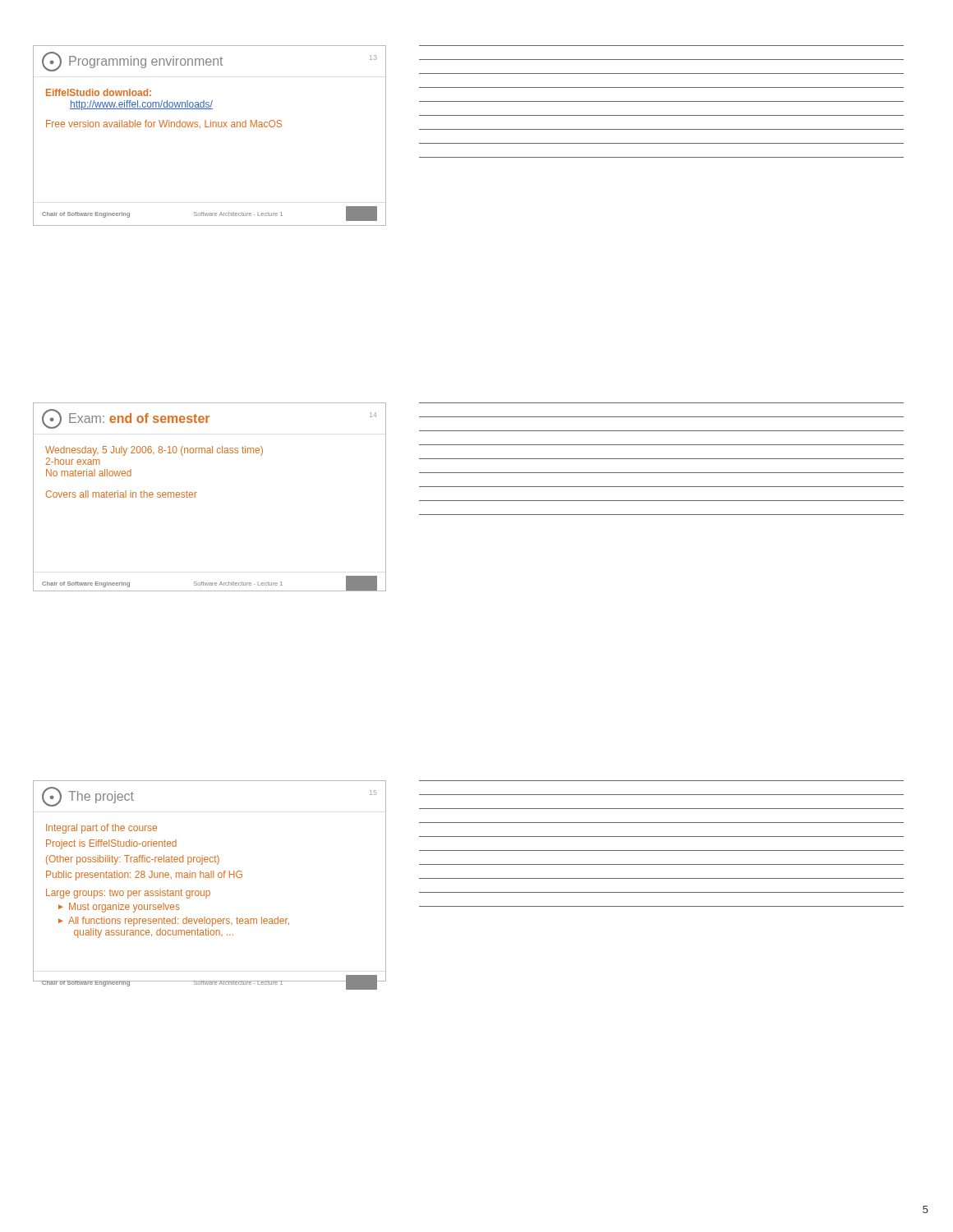Navigate to the text block starting "Project is EiffelStudio-oriented"
This screenshot has width=953, height=1232.
(x=111, y=843)
